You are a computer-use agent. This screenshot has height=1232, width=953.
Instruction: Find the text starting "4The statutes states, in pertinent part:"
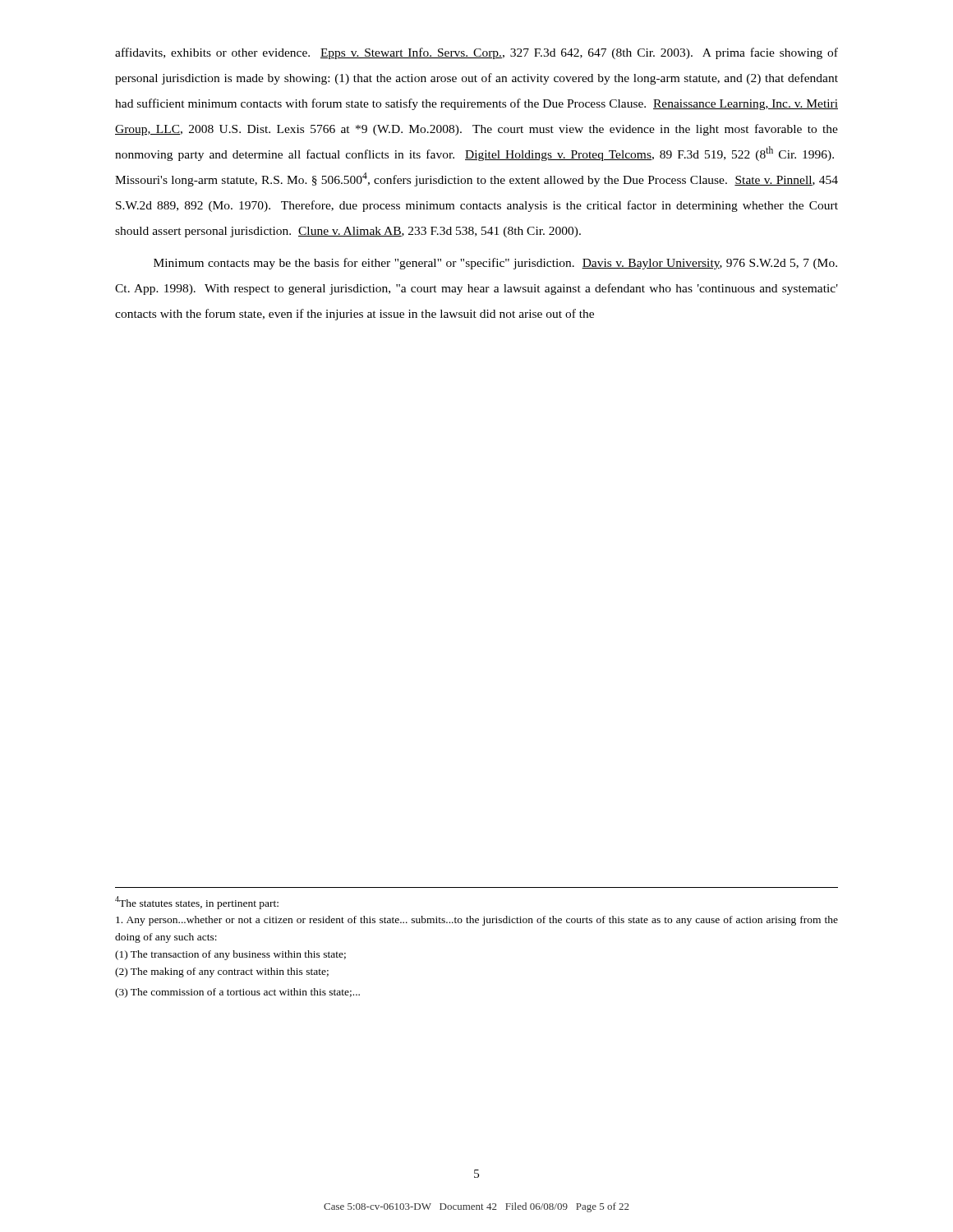pyautogui.click(x=197, y=903)
